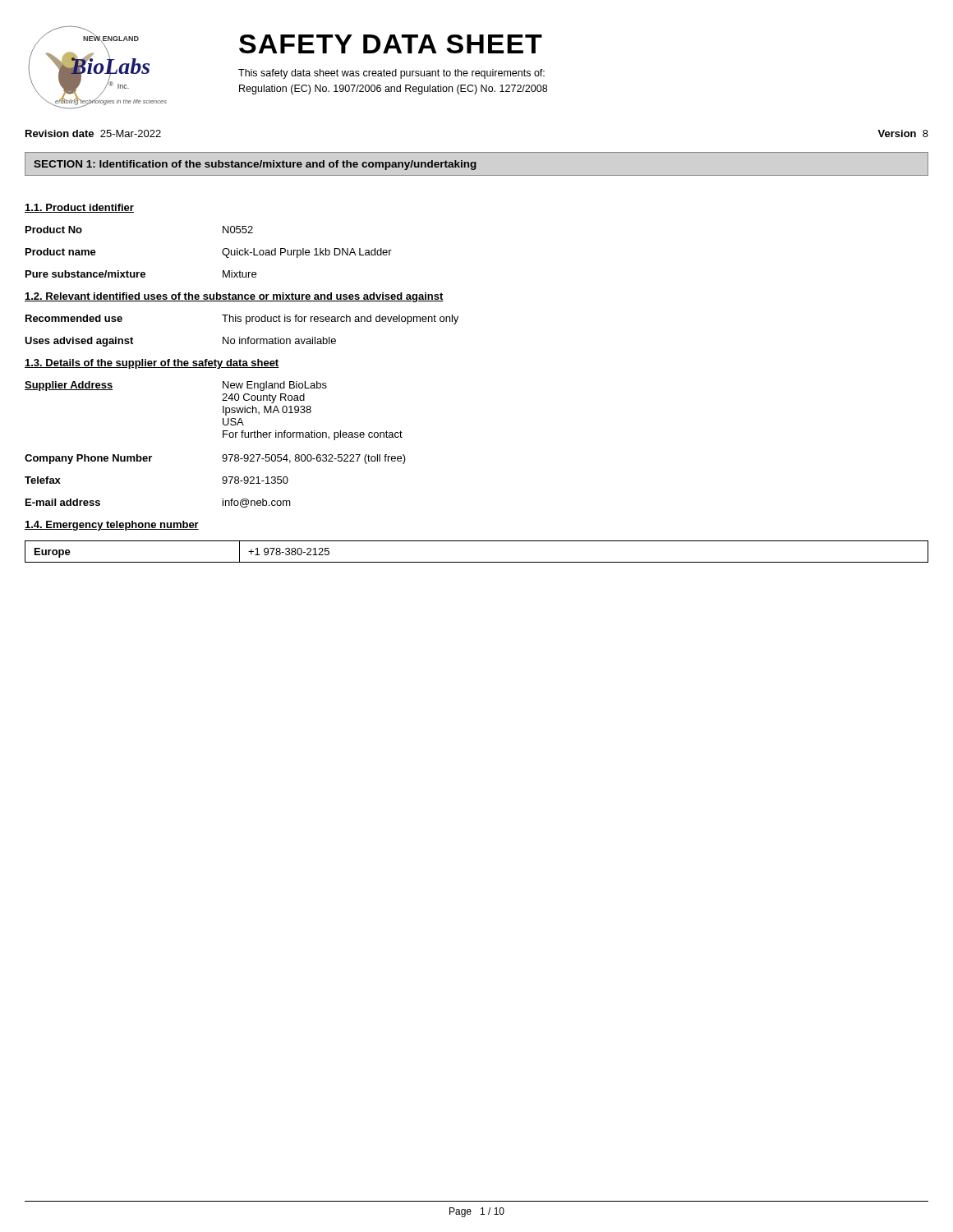Find "SAFETY DATA SHEET" on this page
The width and height of the screenshot is (953, 1232).
391,44
